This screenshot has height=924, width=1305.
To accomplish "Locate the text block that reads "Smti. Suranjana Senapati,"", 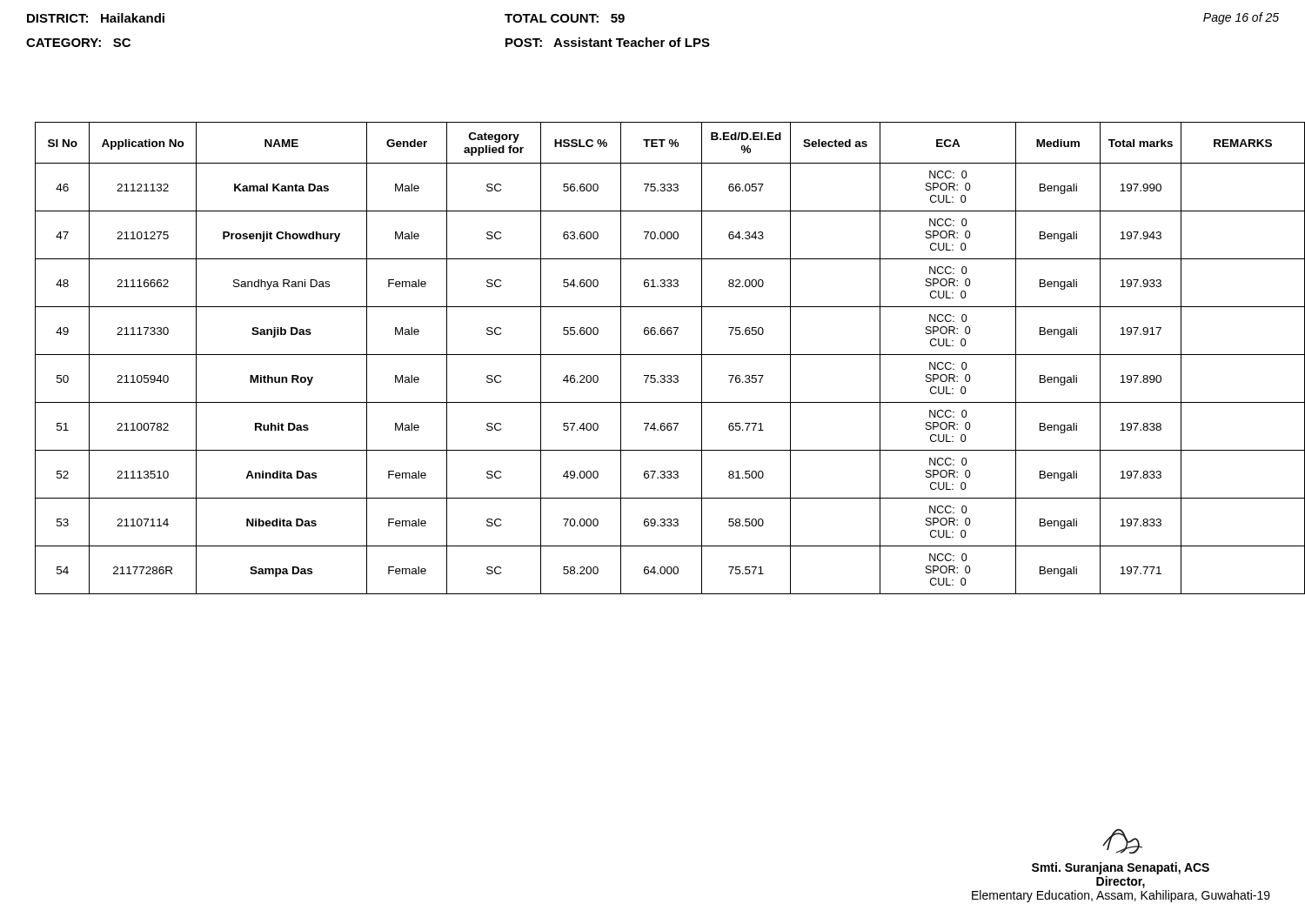I will (x=1121, y=861).
